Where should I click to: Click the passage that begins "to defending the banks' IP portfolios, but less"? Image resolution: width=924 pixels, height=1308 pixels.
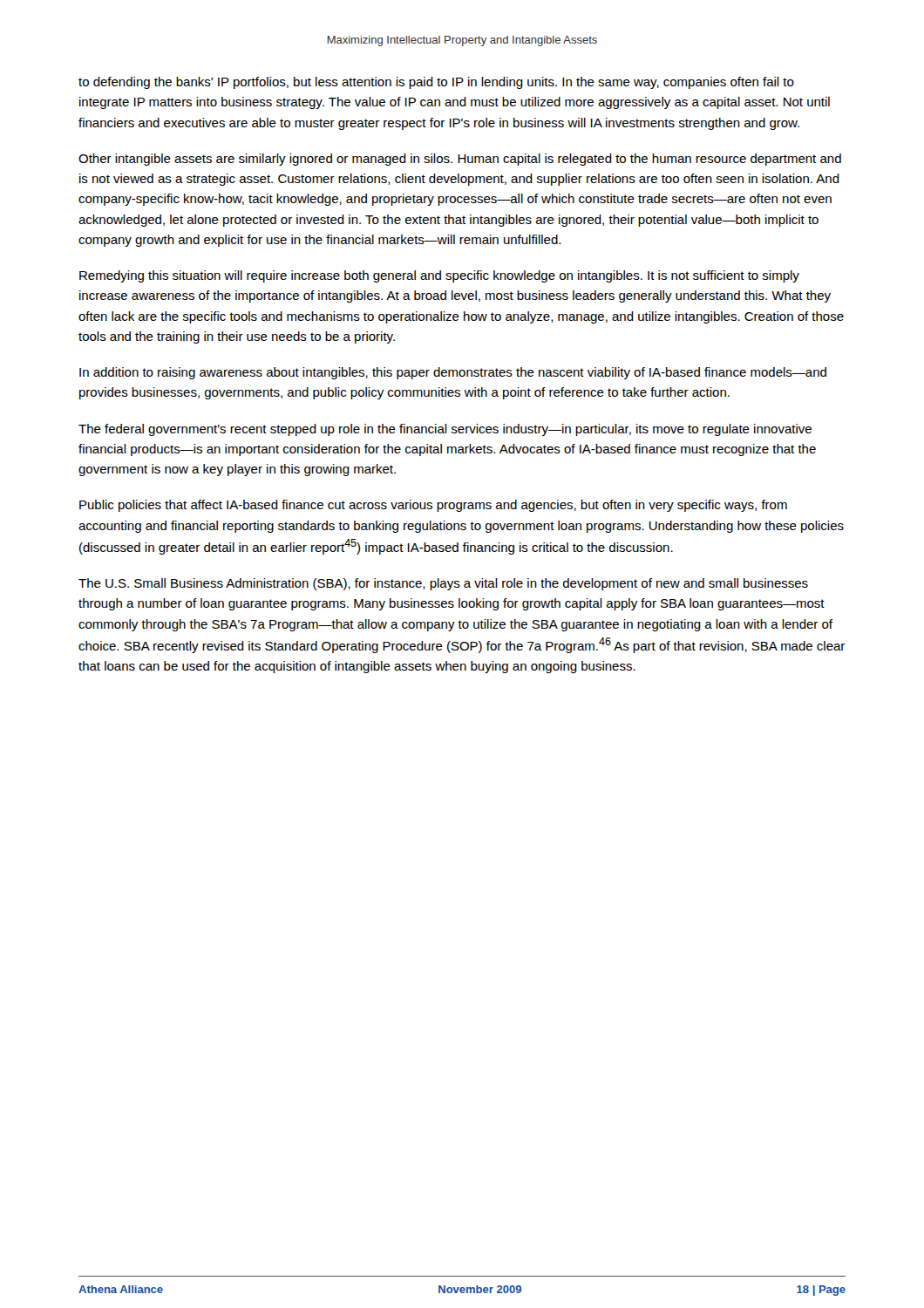(454, 102)
